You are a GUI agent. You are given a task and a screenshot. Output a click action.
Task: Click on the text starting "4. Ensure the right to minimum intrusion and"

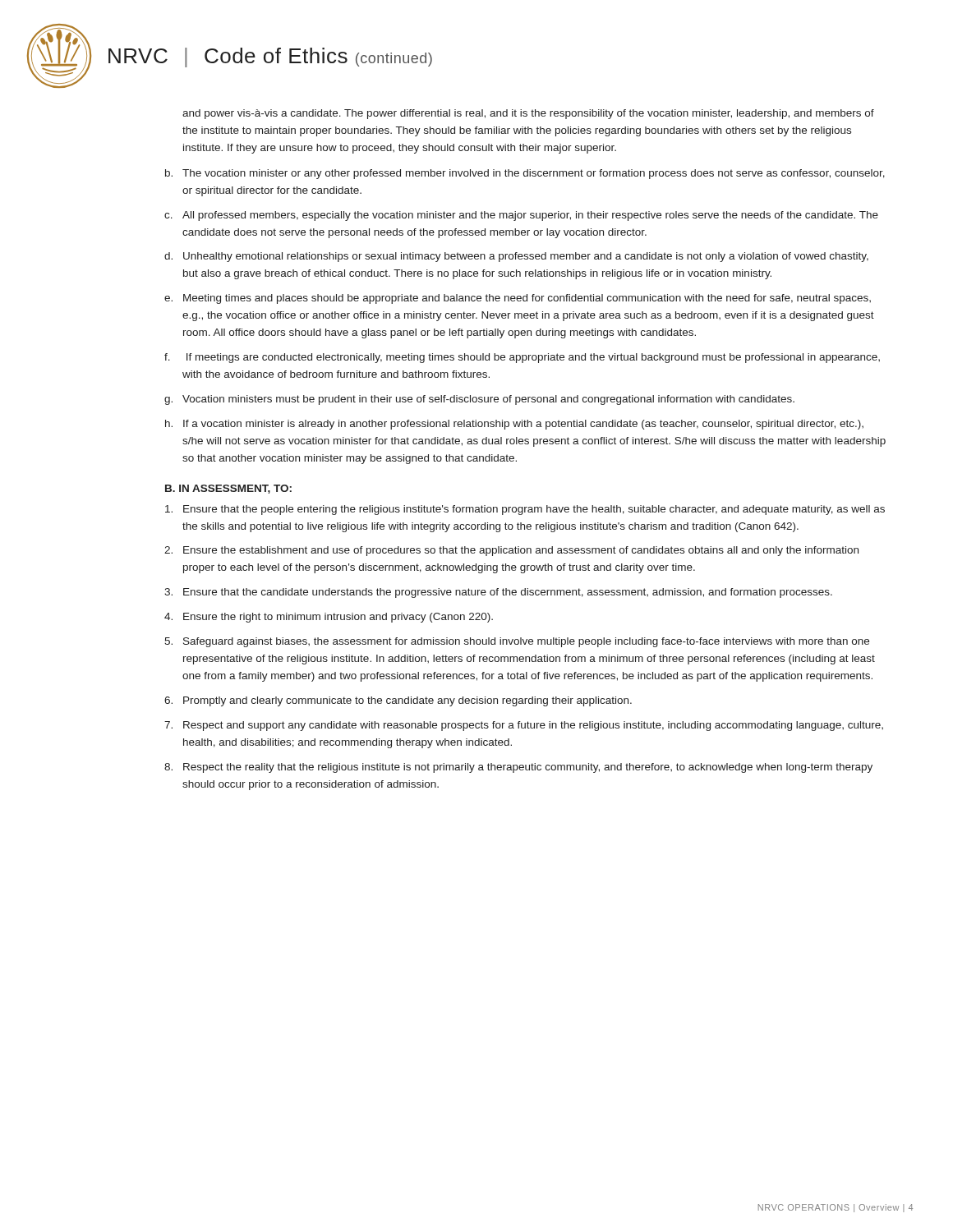click(329, 618)
